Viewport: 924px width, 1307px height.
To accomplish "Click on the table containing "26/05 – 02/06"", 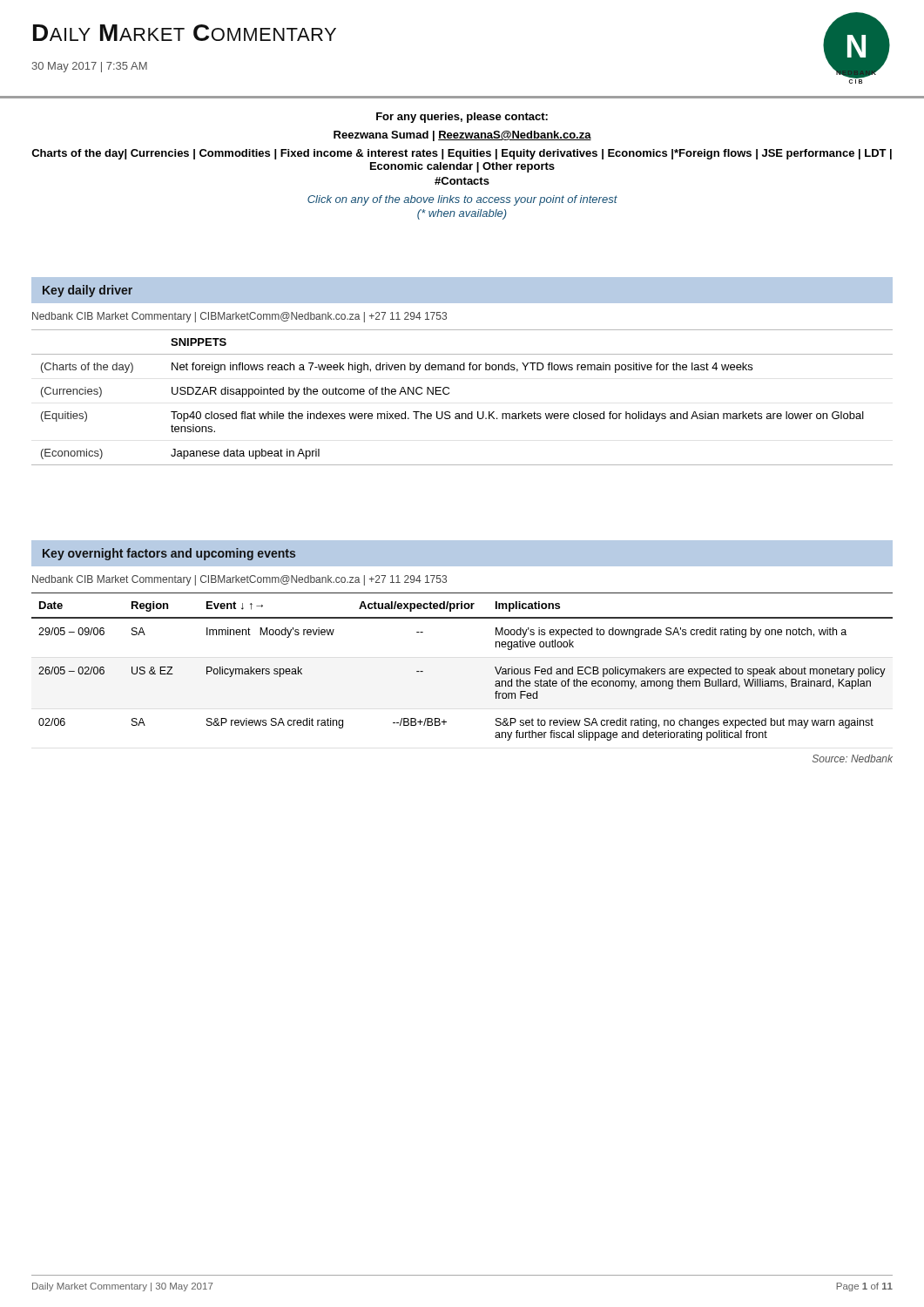I will [x=462, y=670].
